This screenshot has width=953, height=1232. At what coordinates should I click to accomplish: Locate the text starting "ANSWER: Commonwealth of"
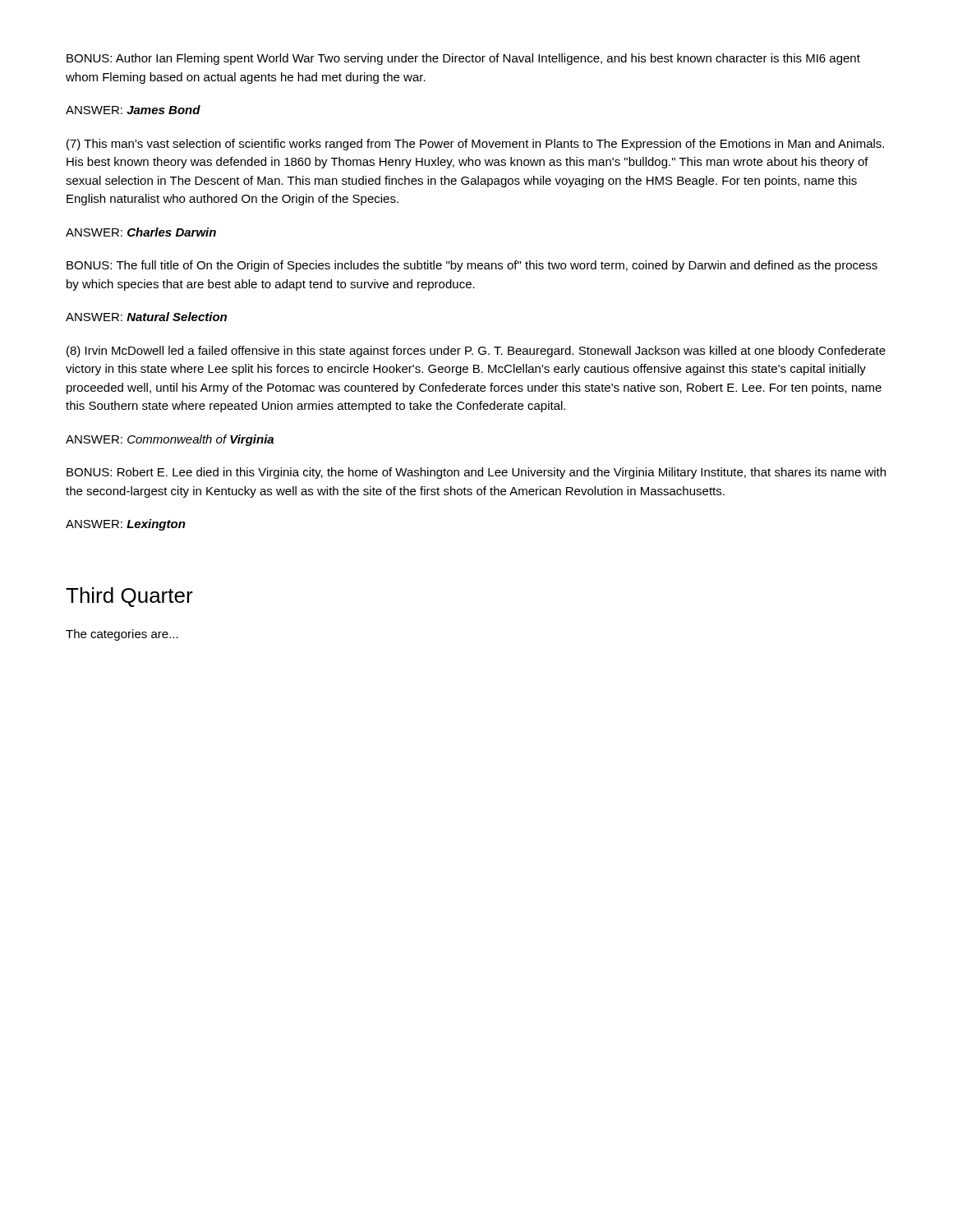(x=170, y=439)
